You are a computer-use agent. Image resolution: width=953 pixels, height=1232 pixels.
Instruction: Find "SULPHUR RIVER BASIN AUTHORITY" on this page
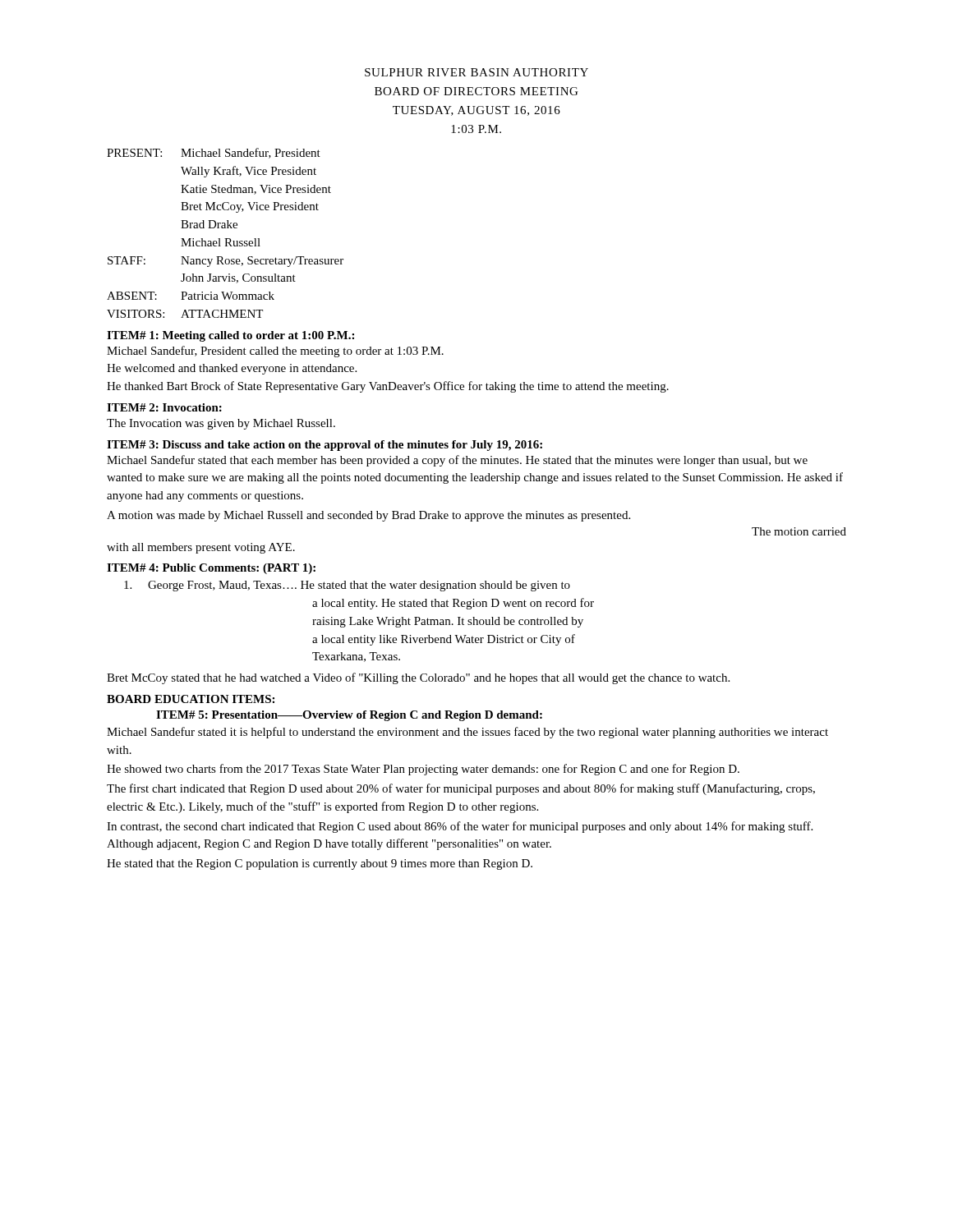[476, 73]
